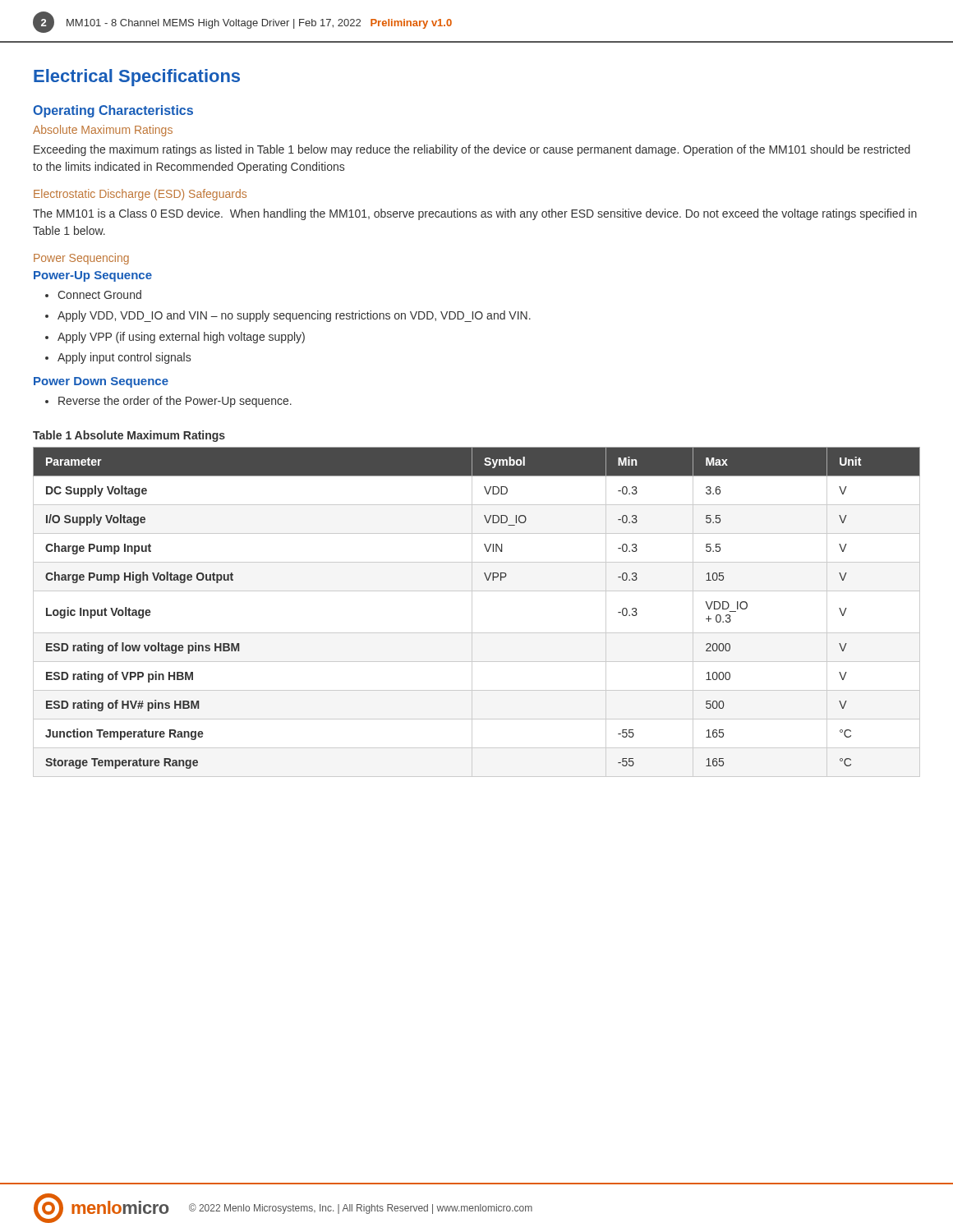Find the section header containing "Electrostatic Discharge (ESD)"
This screenshot has height=1232, width=953.
tap(140, 194)
